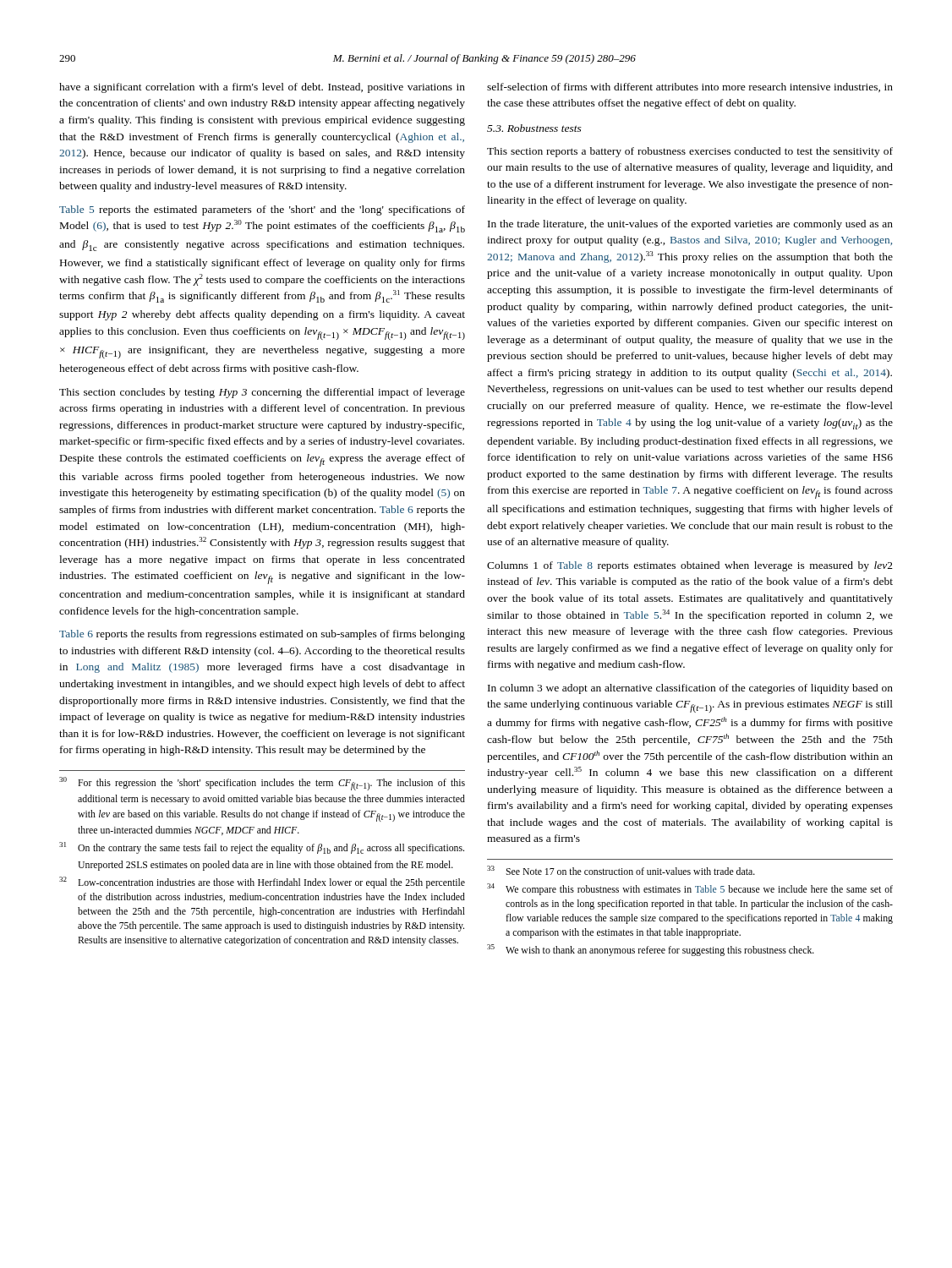The height and width of the screenshot is (1268, 952).
Task: Click on the text block that reads "In column 3 we adopt"
Action: coord(690,763)
